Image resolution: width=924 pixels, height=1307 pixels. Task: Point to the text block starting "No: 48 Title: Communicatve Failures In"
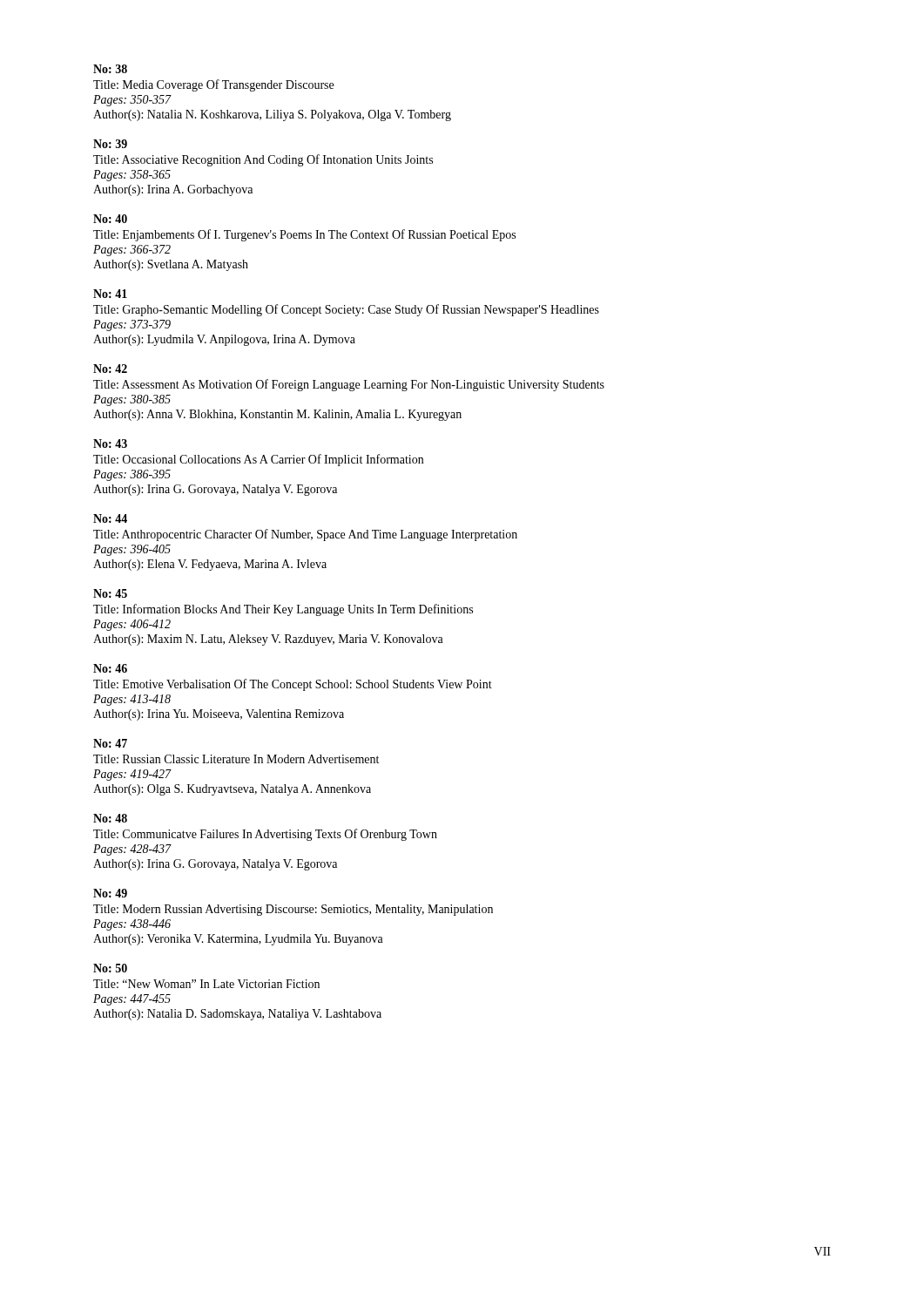pos(110,818)
